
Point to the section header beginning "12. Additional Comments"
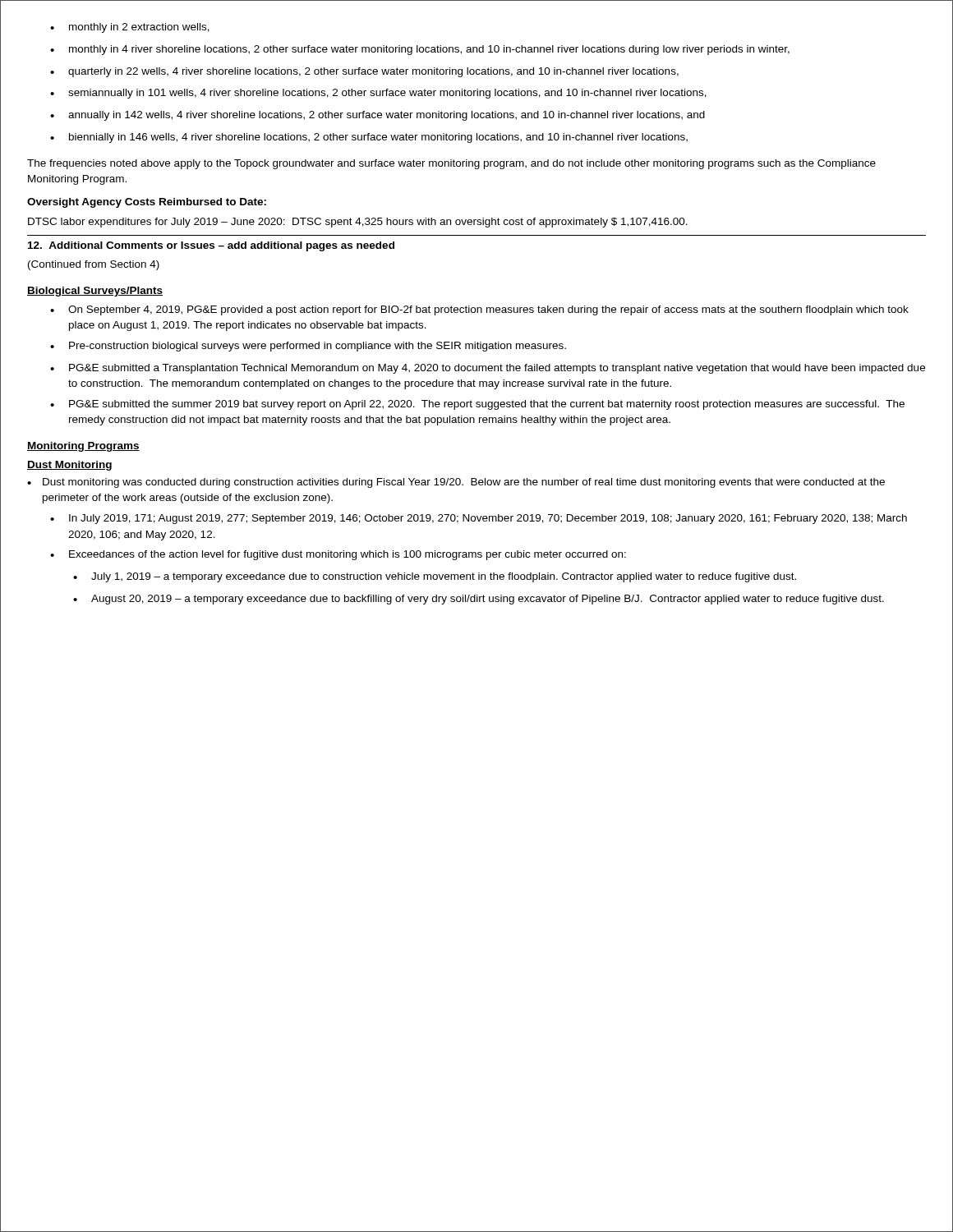[211, 245]
